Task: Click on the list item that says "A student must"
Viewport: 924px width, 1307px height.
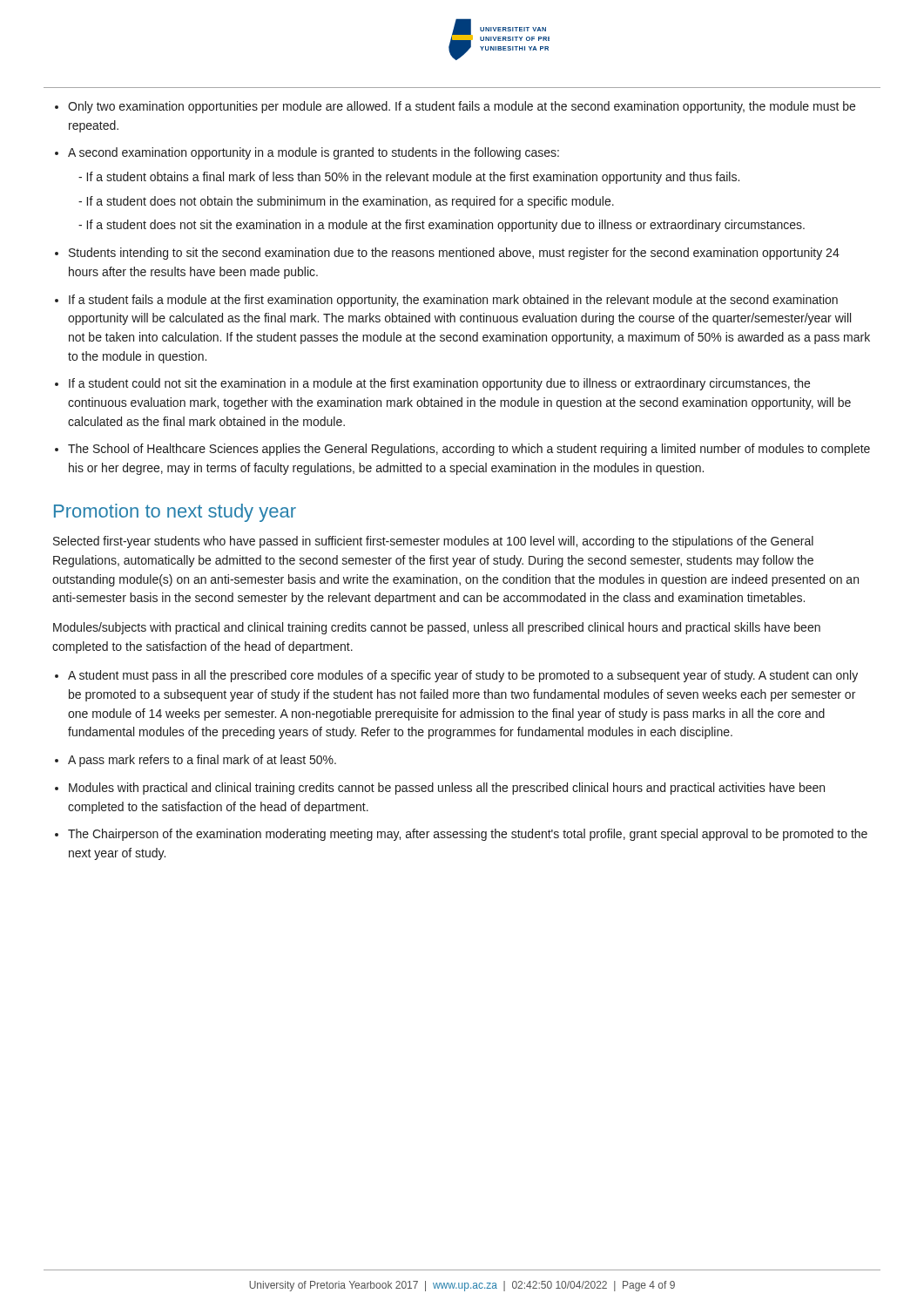Action: pyautogui.click(x=463, y=704)
